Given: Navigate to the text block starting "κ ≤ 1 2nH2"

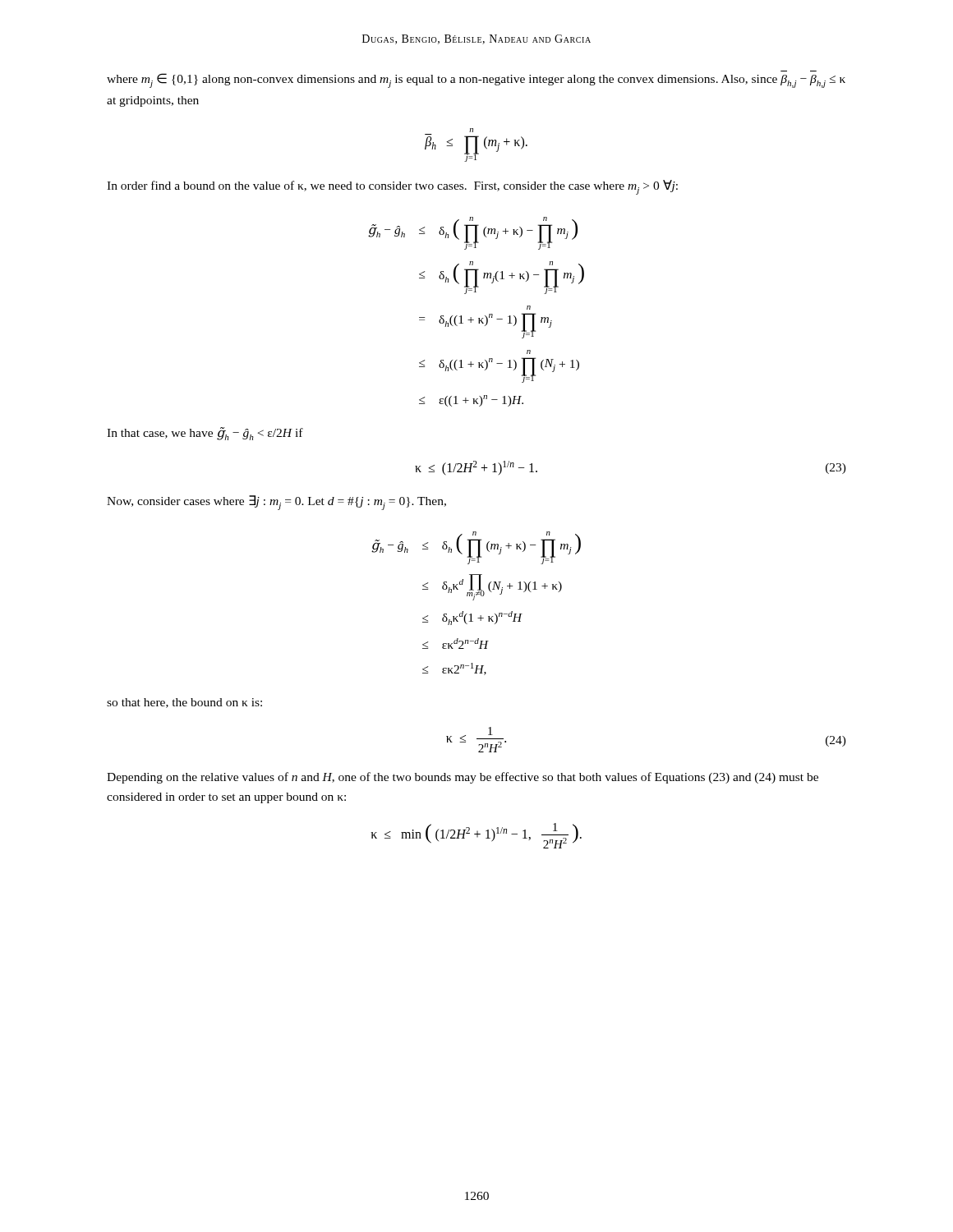Looking at the screenshot, I should click(x=476, y=740).
